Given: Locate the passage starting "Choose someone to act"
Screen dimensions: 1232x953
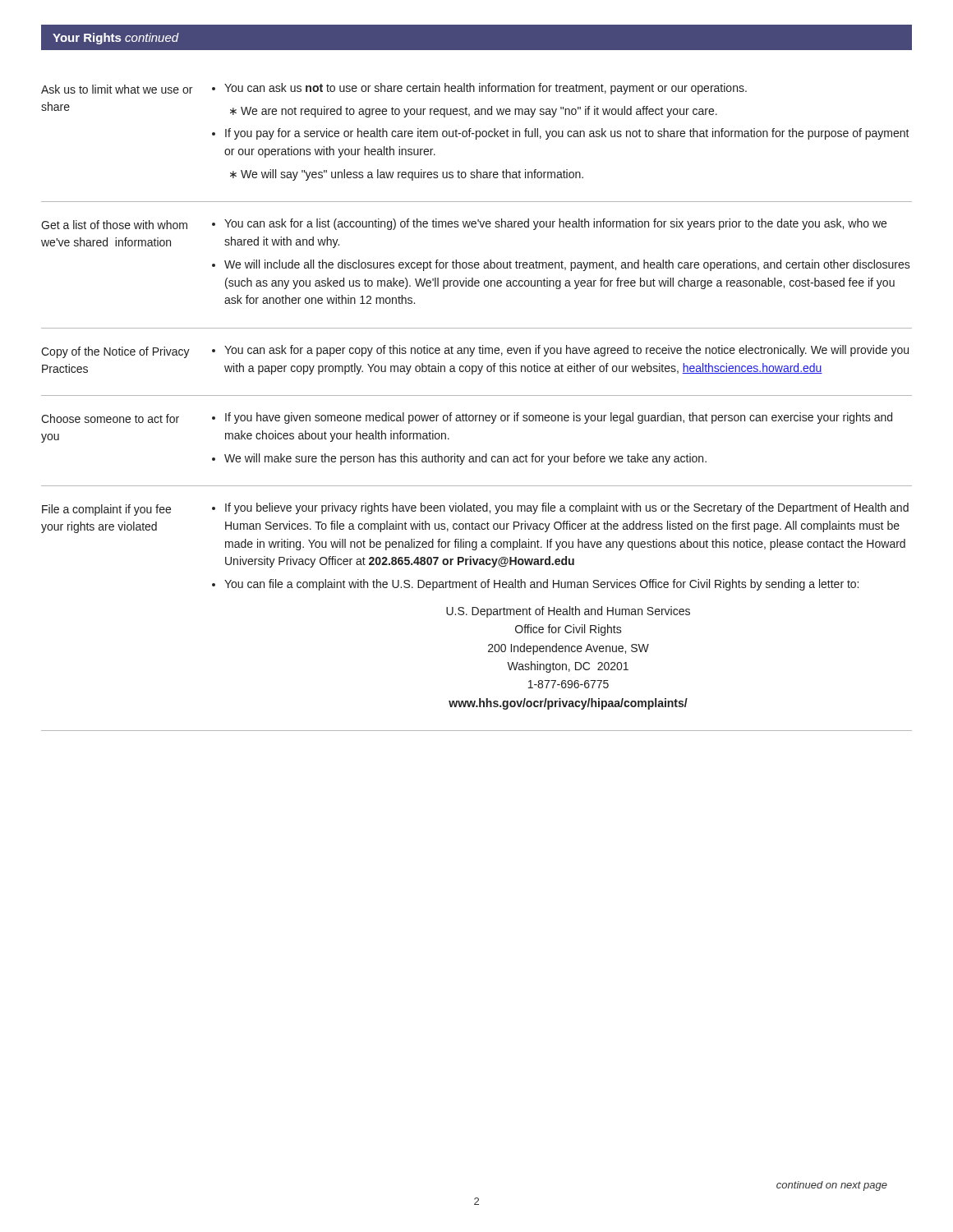Looking at the screenshot, I should click(110, 428).
